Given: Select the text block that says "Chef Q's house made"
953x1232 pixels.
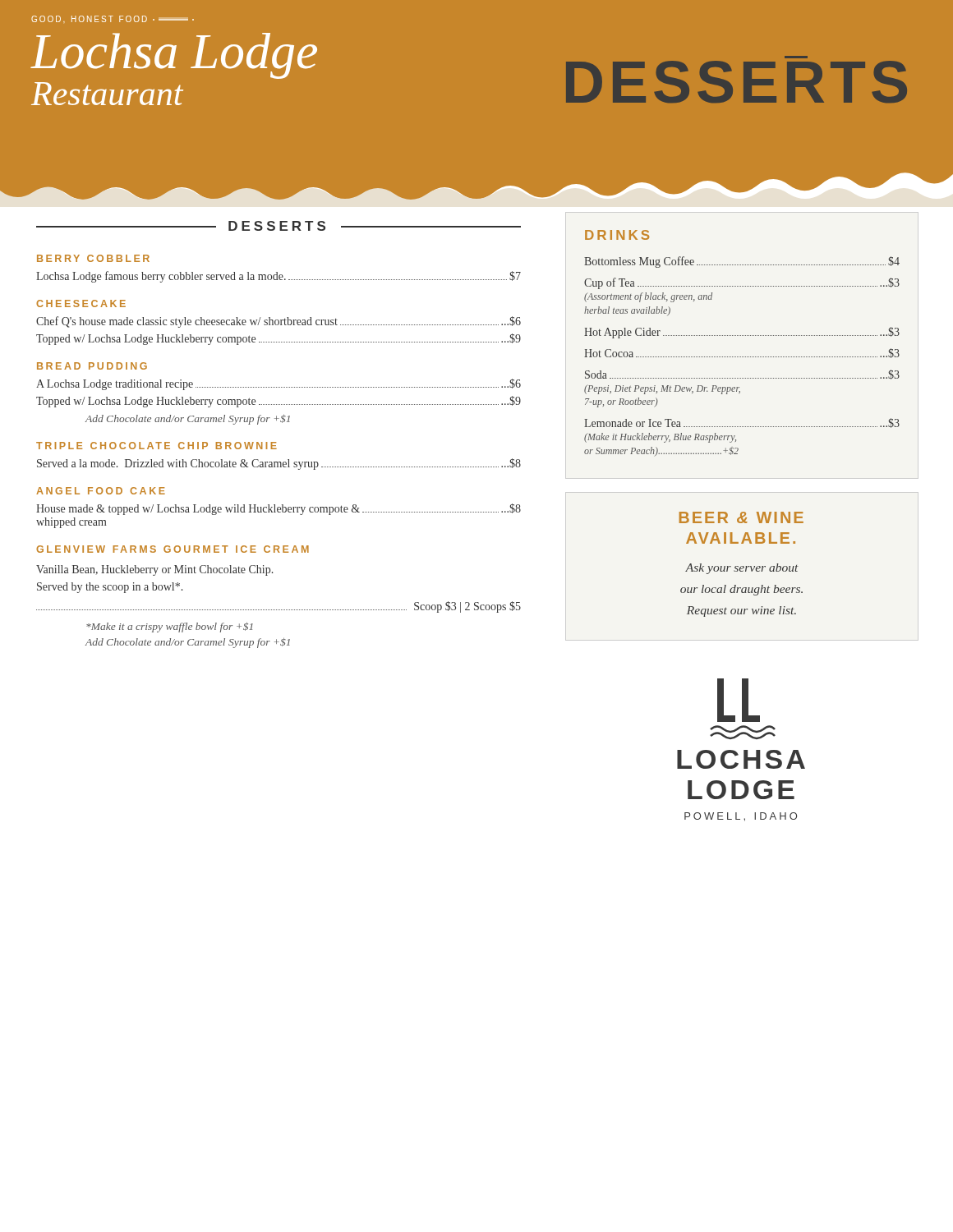Looking at the screenshot, I should [x=279, y=322].
